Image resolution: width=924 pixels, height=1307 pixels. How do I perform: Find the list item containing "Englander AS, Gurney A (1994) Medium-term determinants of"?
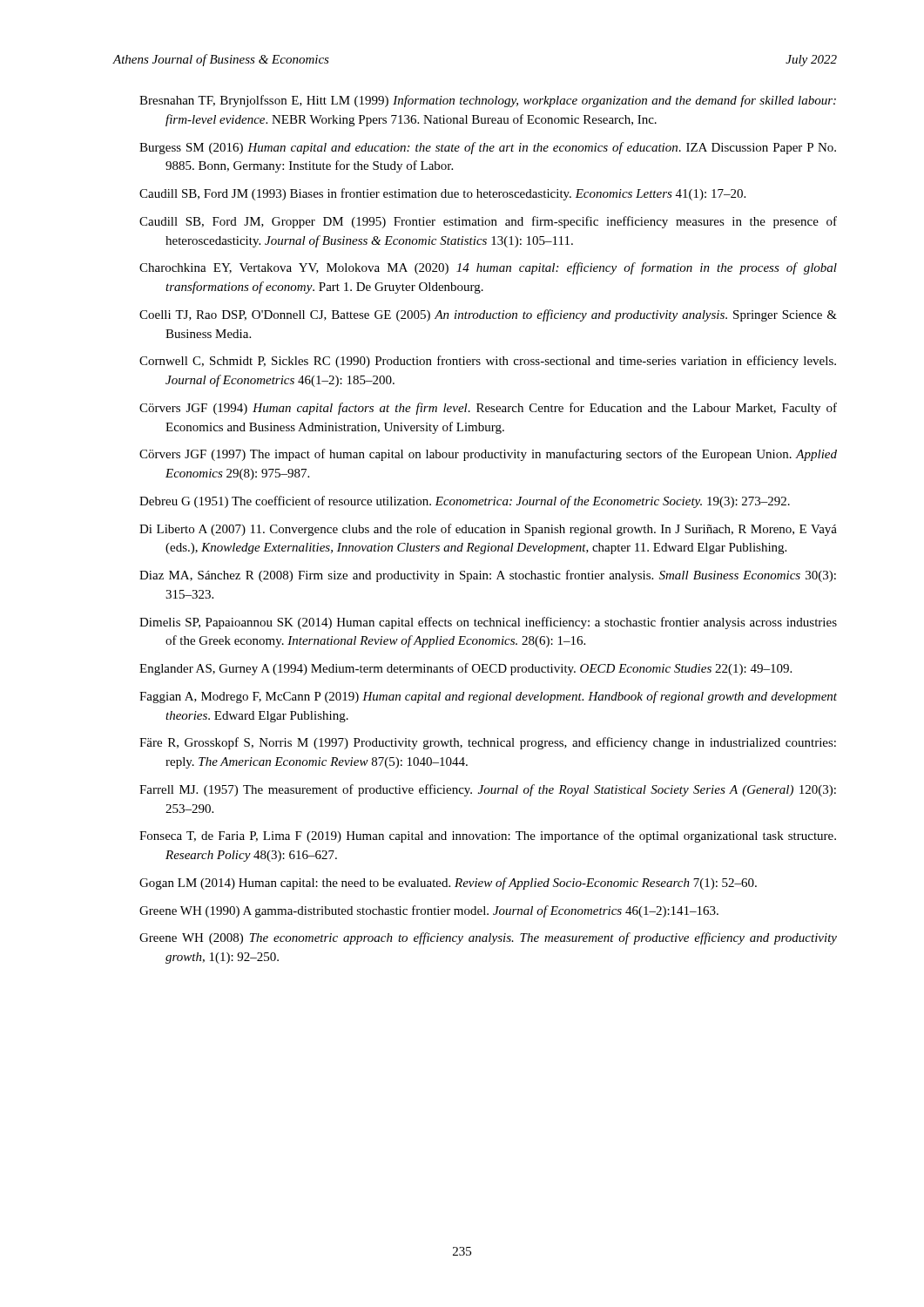(x=479, y=668)
